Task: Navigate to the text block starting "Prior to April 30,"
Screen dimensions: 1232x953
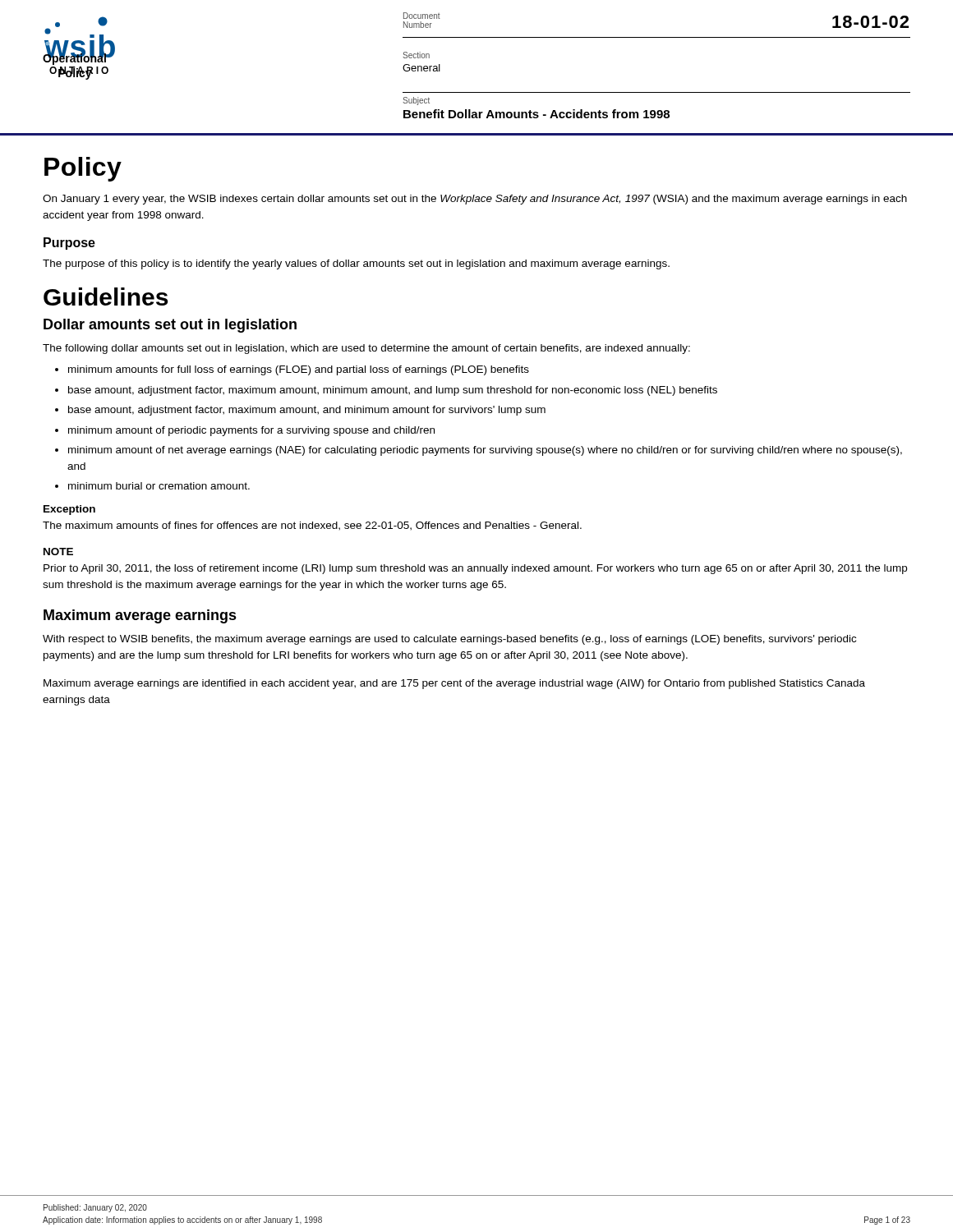Action: [x=475, y=576]
